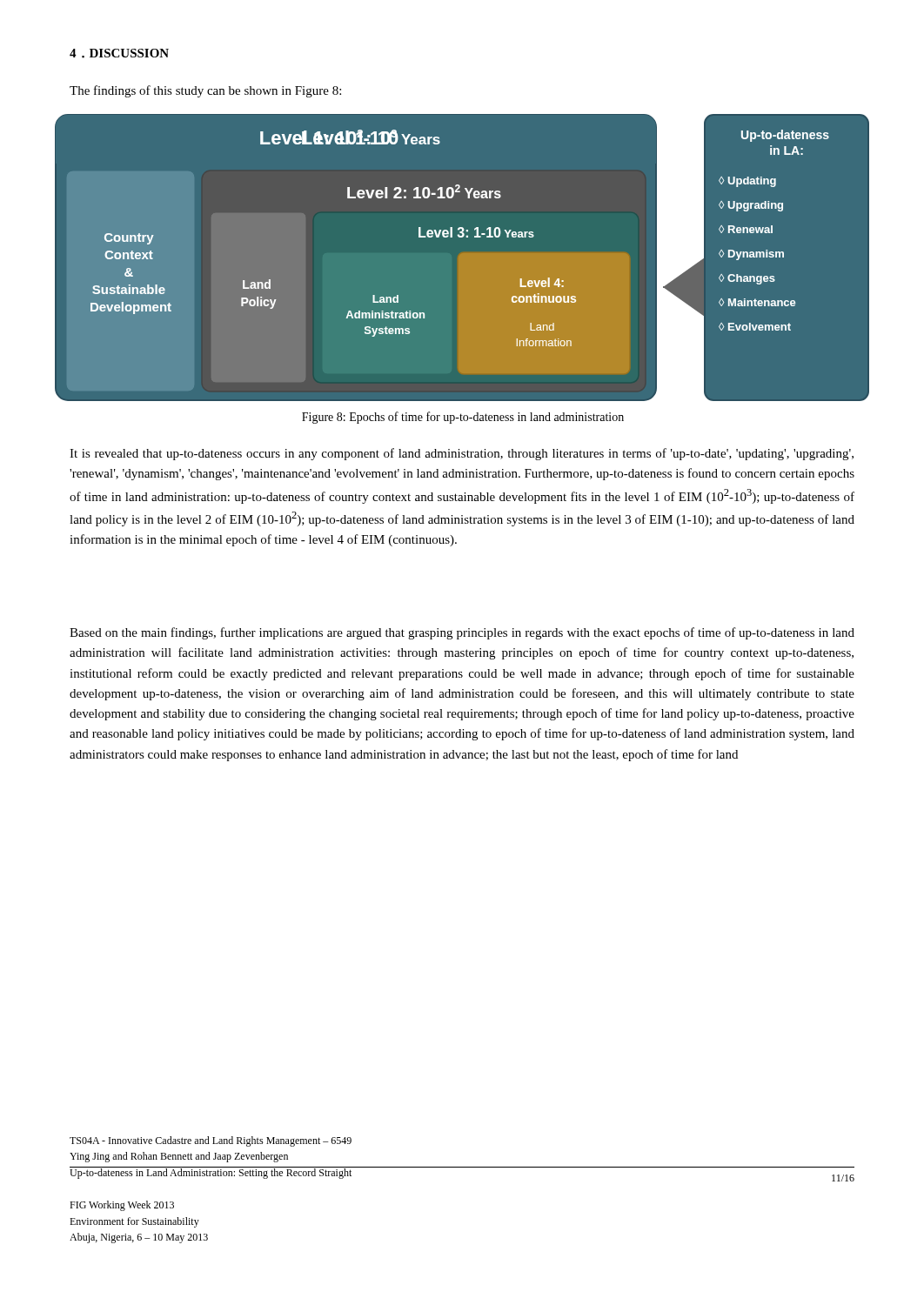This screenshot has width=924, height=1305.
Task: Click on the text block with the text "It is revealed that up-to-dateness occurs in"
Action: tap(462, 496)
